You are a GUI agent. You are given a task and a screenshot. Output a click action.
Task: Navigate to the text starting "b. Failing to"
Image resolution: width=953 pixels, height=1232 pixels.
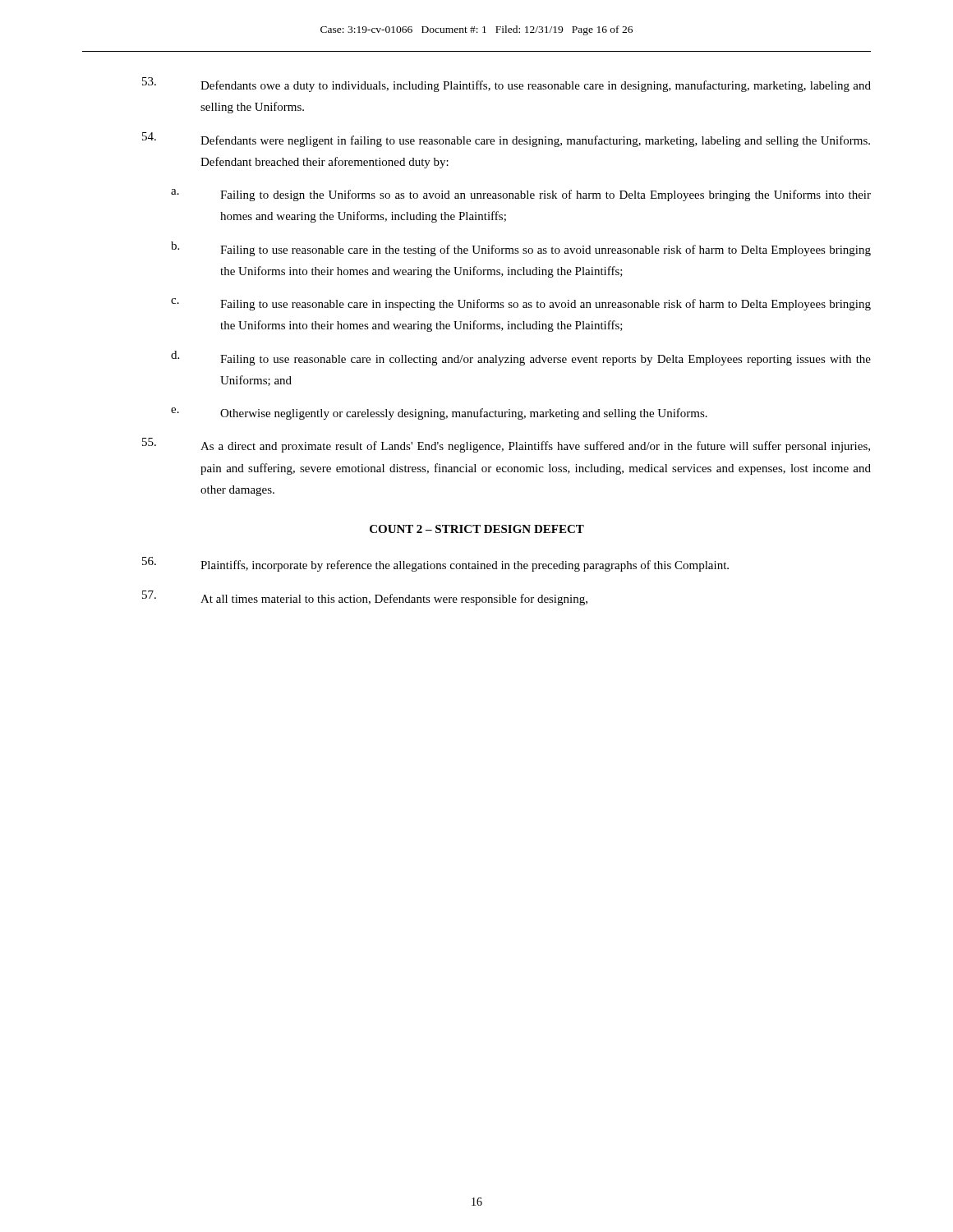(x=521, y=260)
